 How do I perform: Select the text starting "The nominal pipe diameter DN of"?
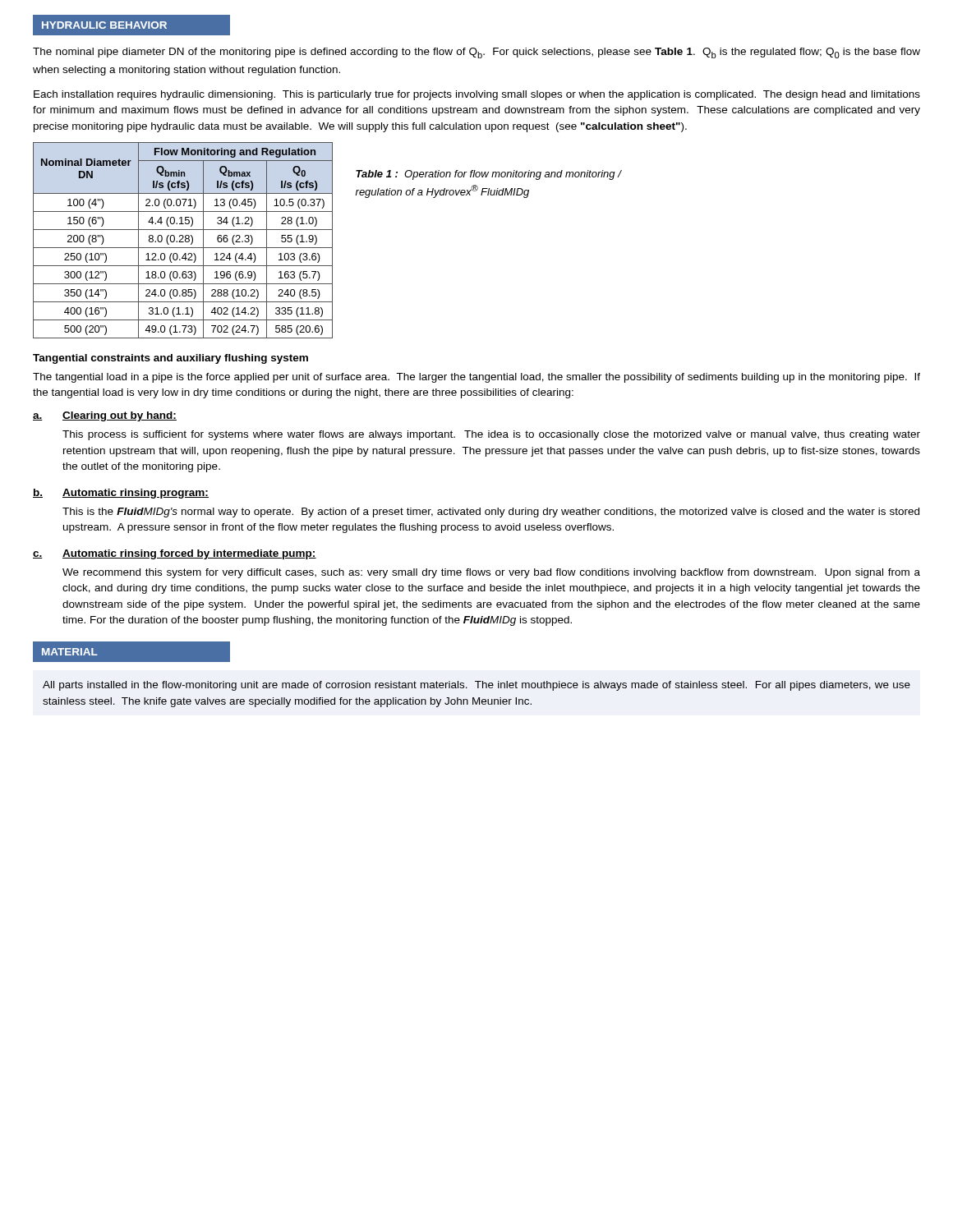point(476,60)
